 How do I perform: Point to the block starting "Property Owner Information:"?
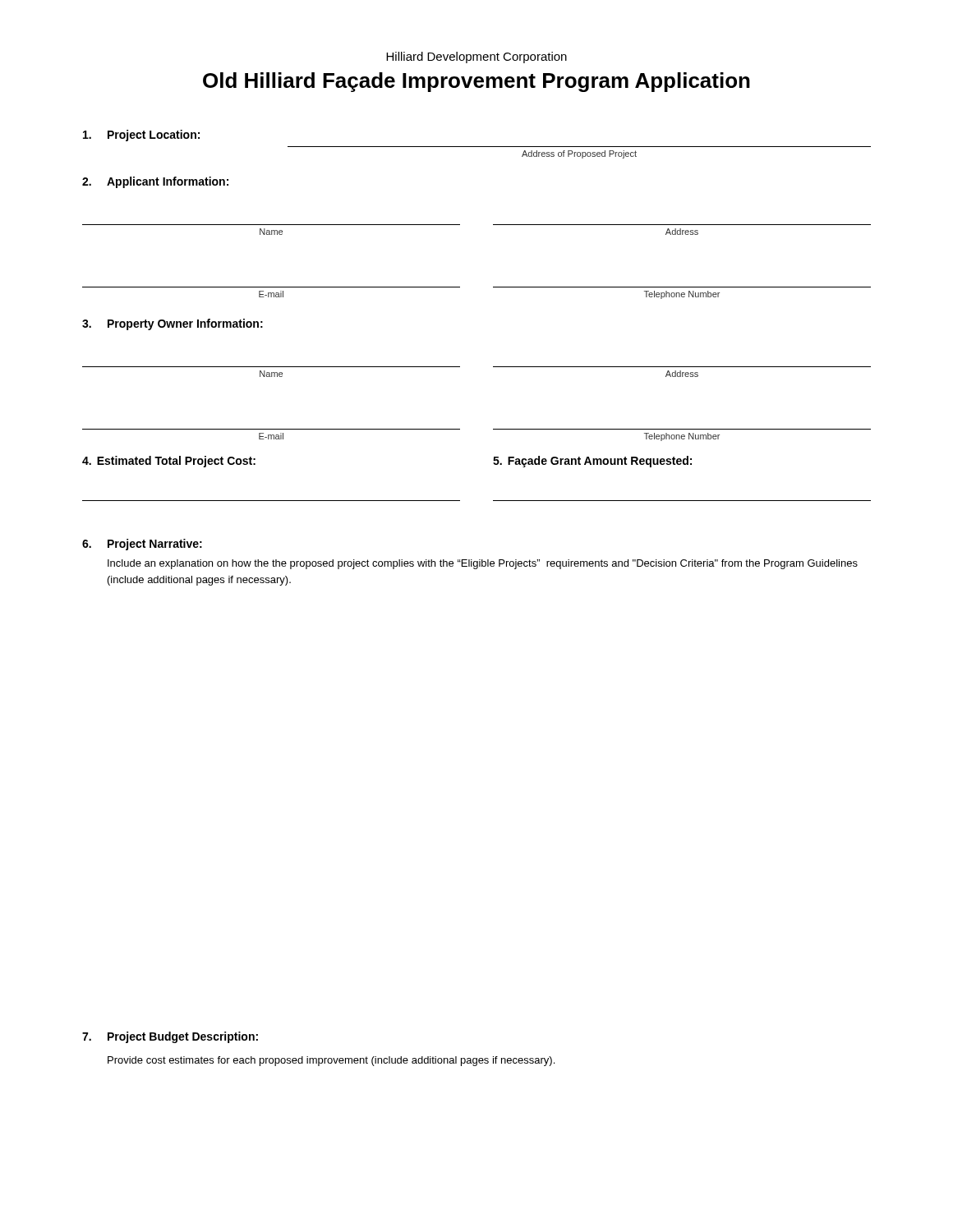pos(173,324)
